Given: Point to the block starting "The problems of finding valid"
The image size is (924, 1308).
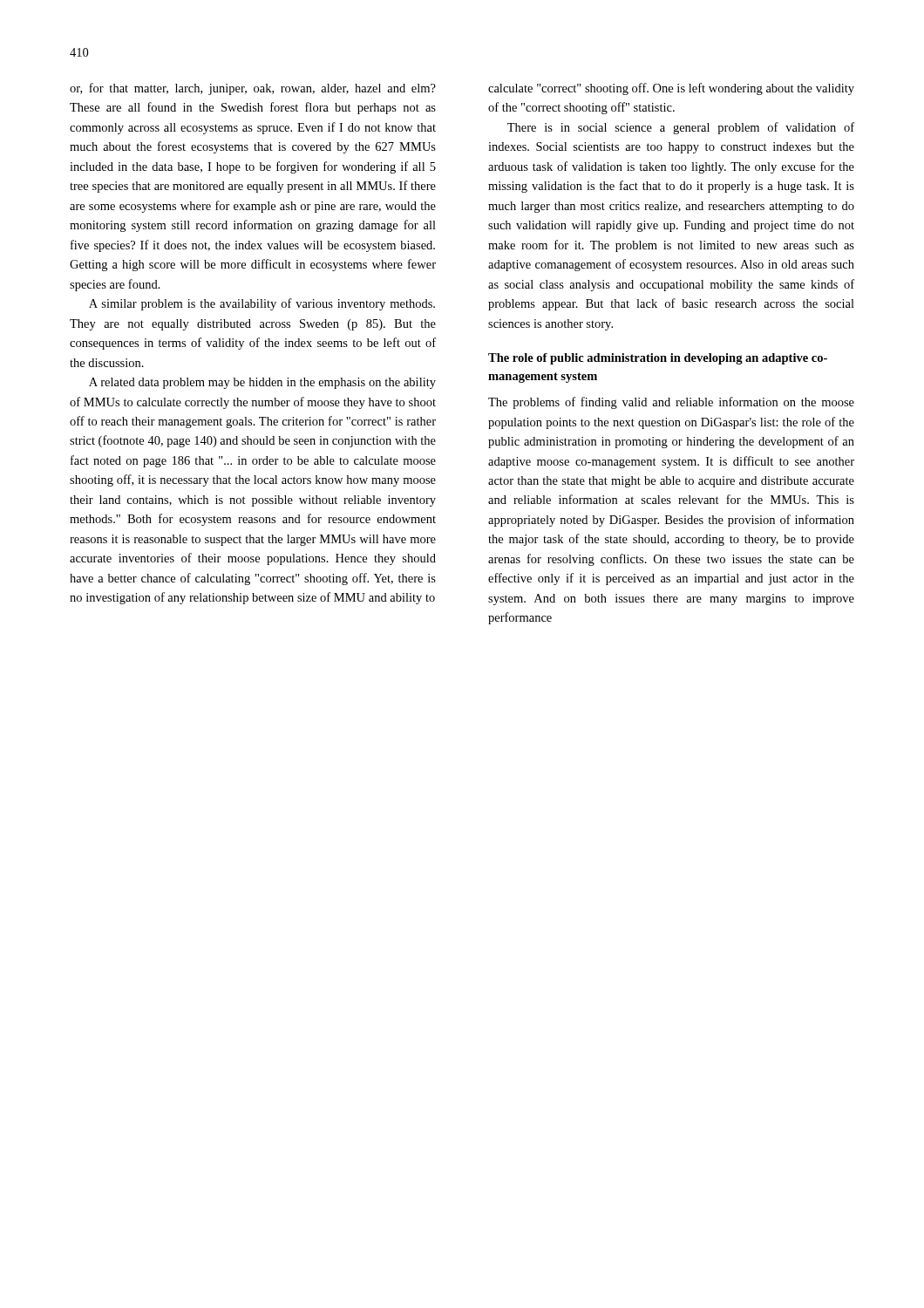Looking at the screenshot, I should [x=671, y=510].
